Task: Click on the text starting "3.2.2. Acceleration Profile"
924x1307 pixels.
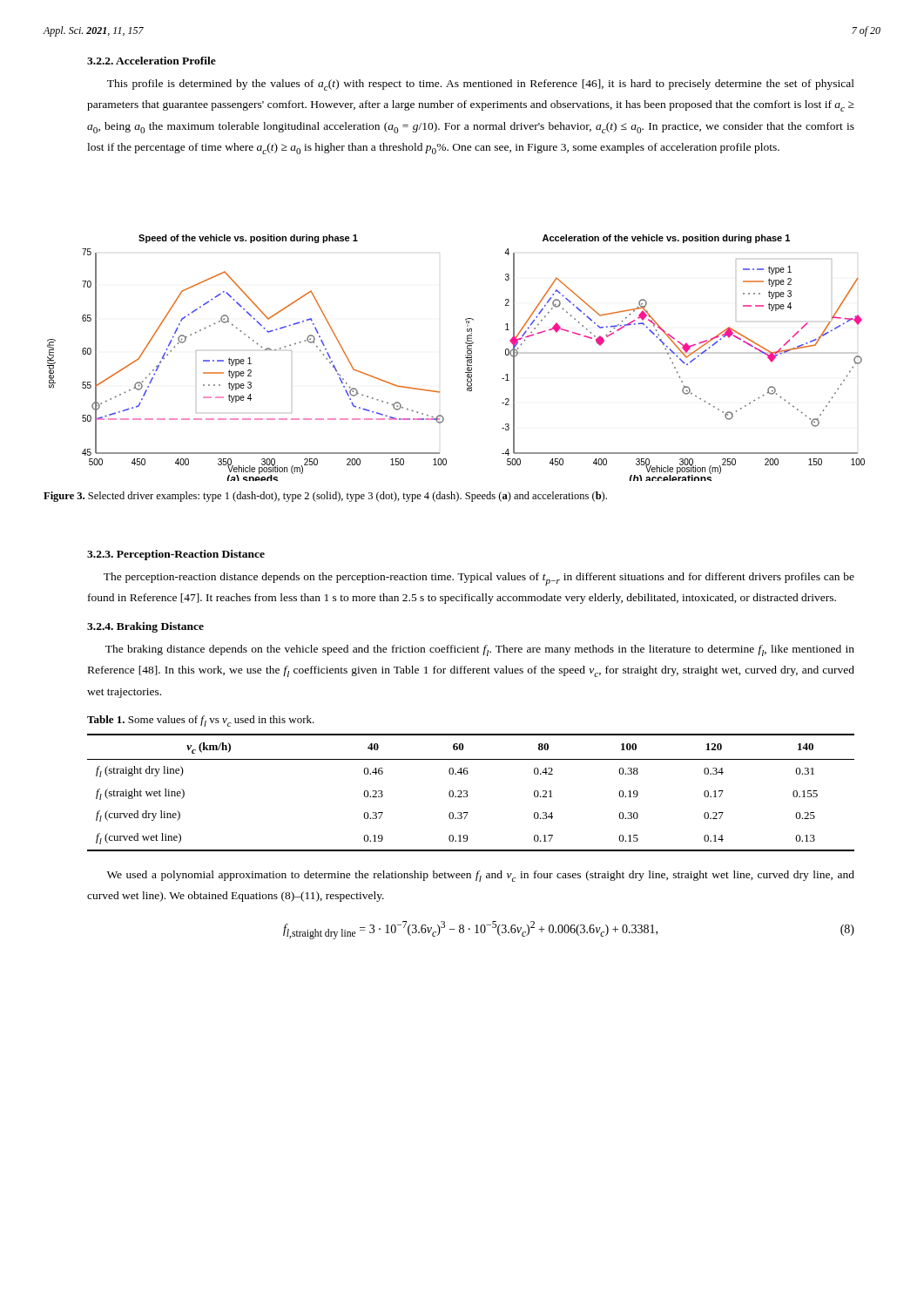Action: point(151,61)
